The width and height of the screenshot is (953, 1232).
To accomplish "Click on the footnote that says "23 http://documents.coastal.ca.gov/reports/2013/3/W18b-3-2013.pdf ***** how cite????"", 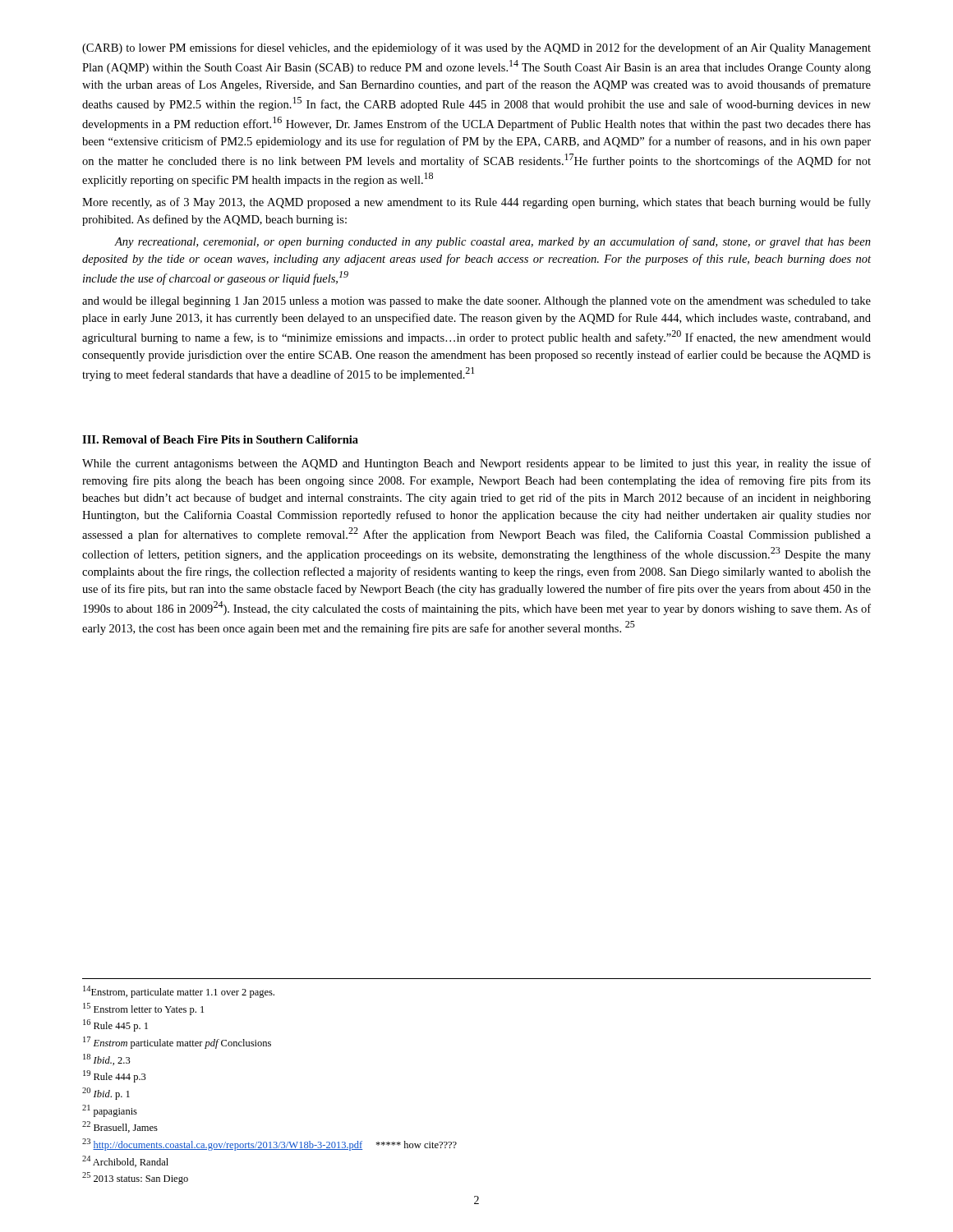I will click(270, 1144).
